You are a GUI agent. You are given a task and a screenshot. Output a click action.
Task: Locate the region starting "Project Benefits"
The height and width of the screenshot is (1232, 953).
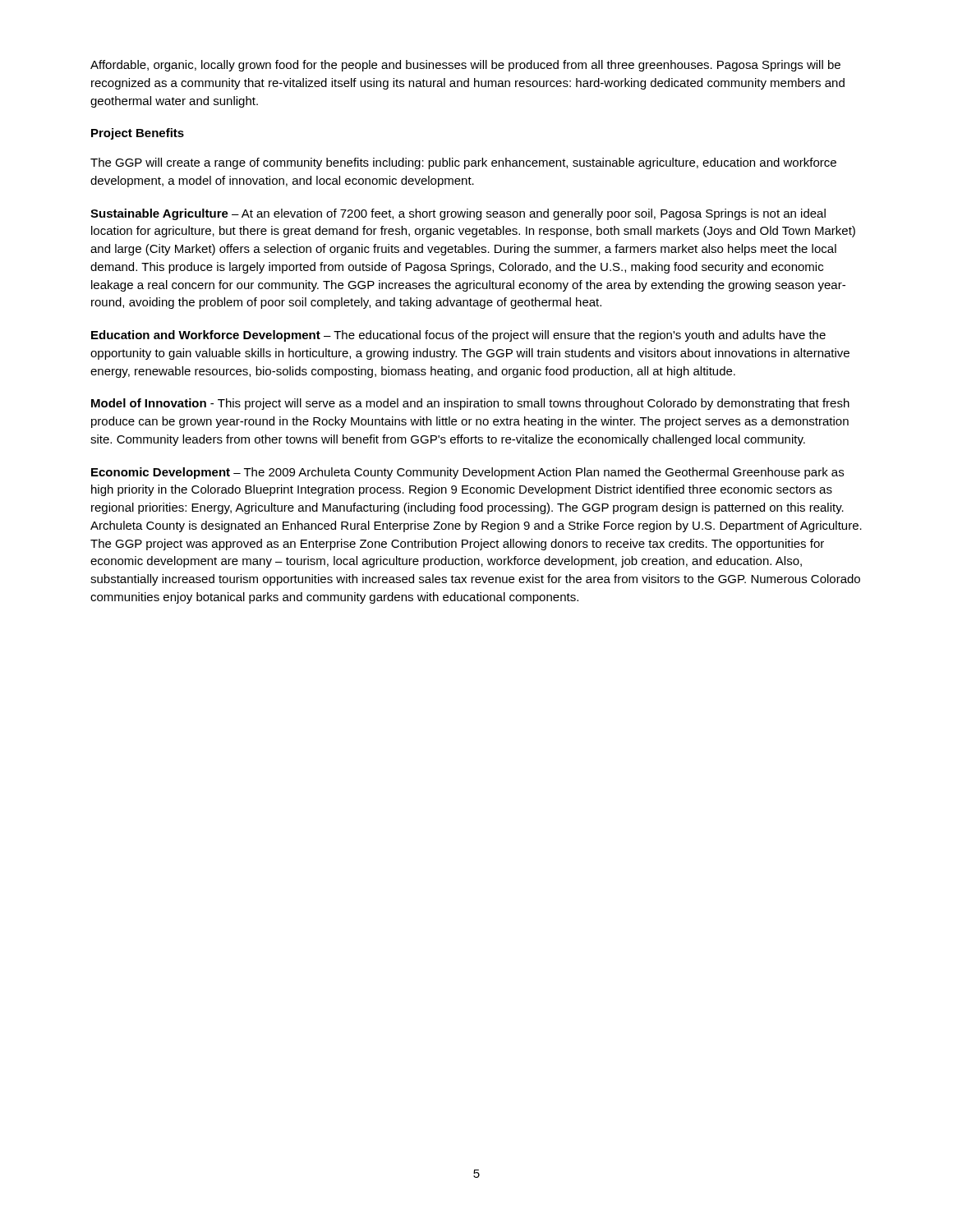point(137,133)
